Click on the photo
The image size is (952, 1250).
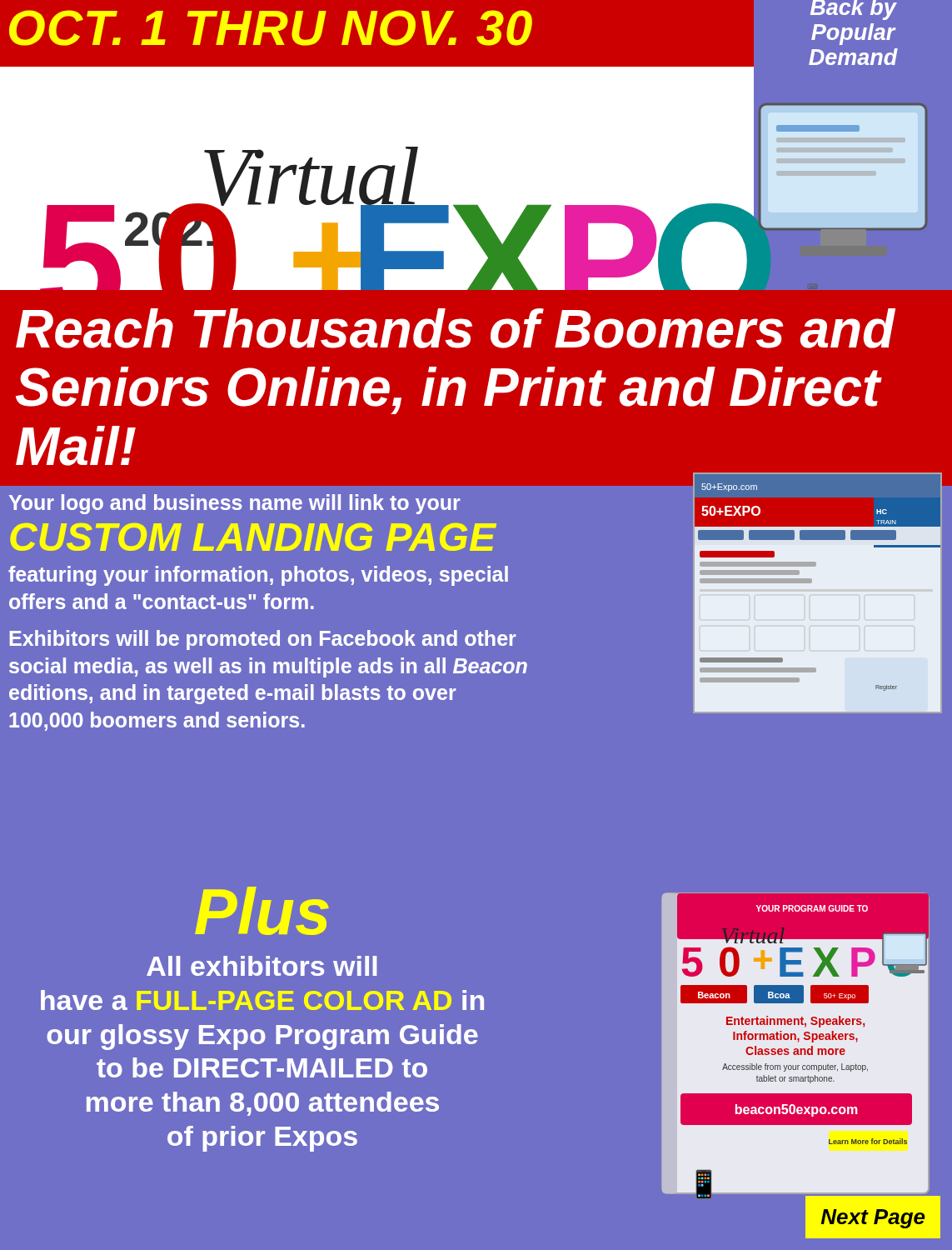(x=795, y=1050)
